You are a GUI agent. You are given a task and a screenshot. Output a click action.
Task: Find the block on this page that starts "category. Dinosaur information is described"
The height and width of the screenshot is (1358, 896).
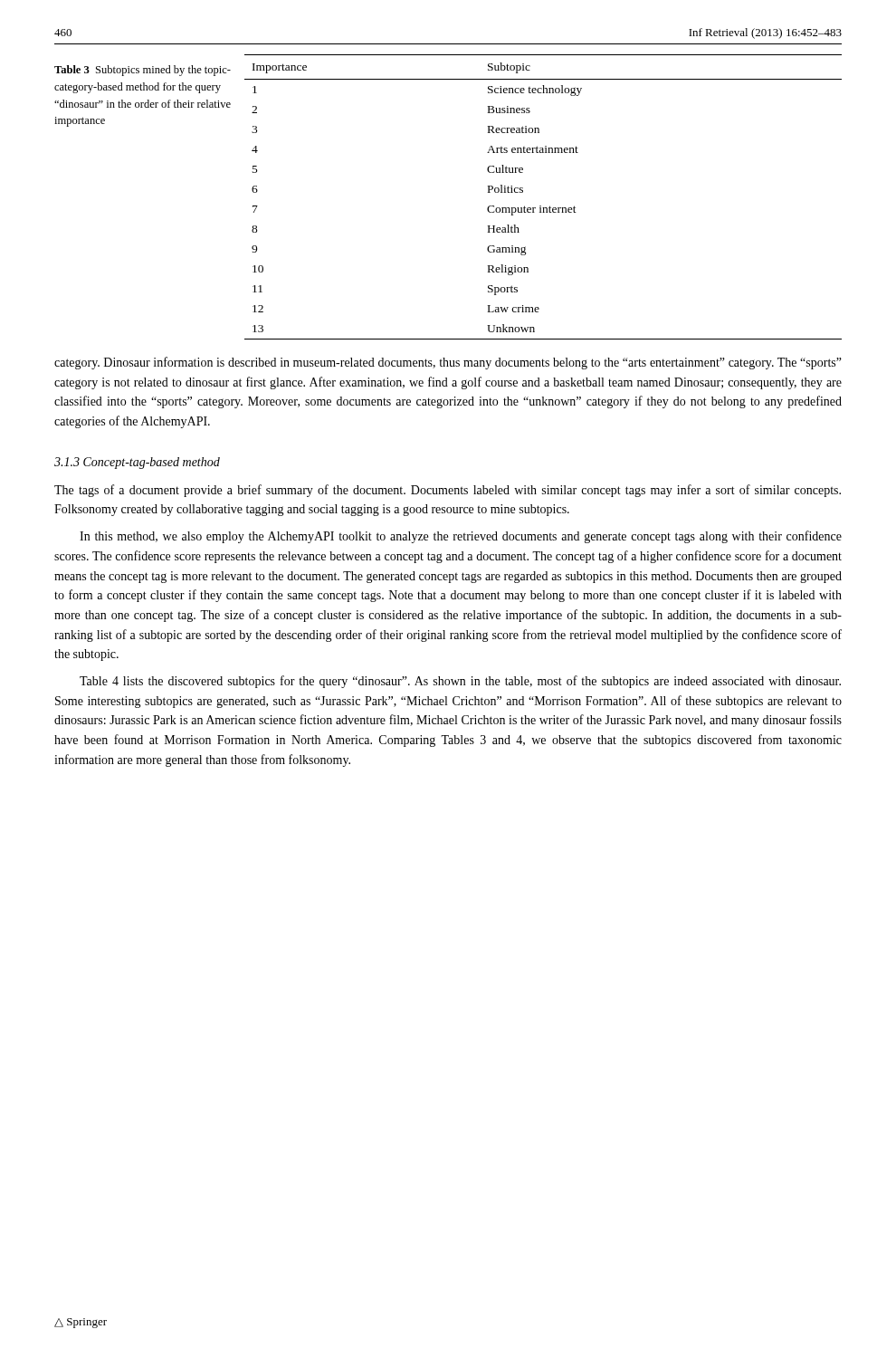tap(448, 392)
